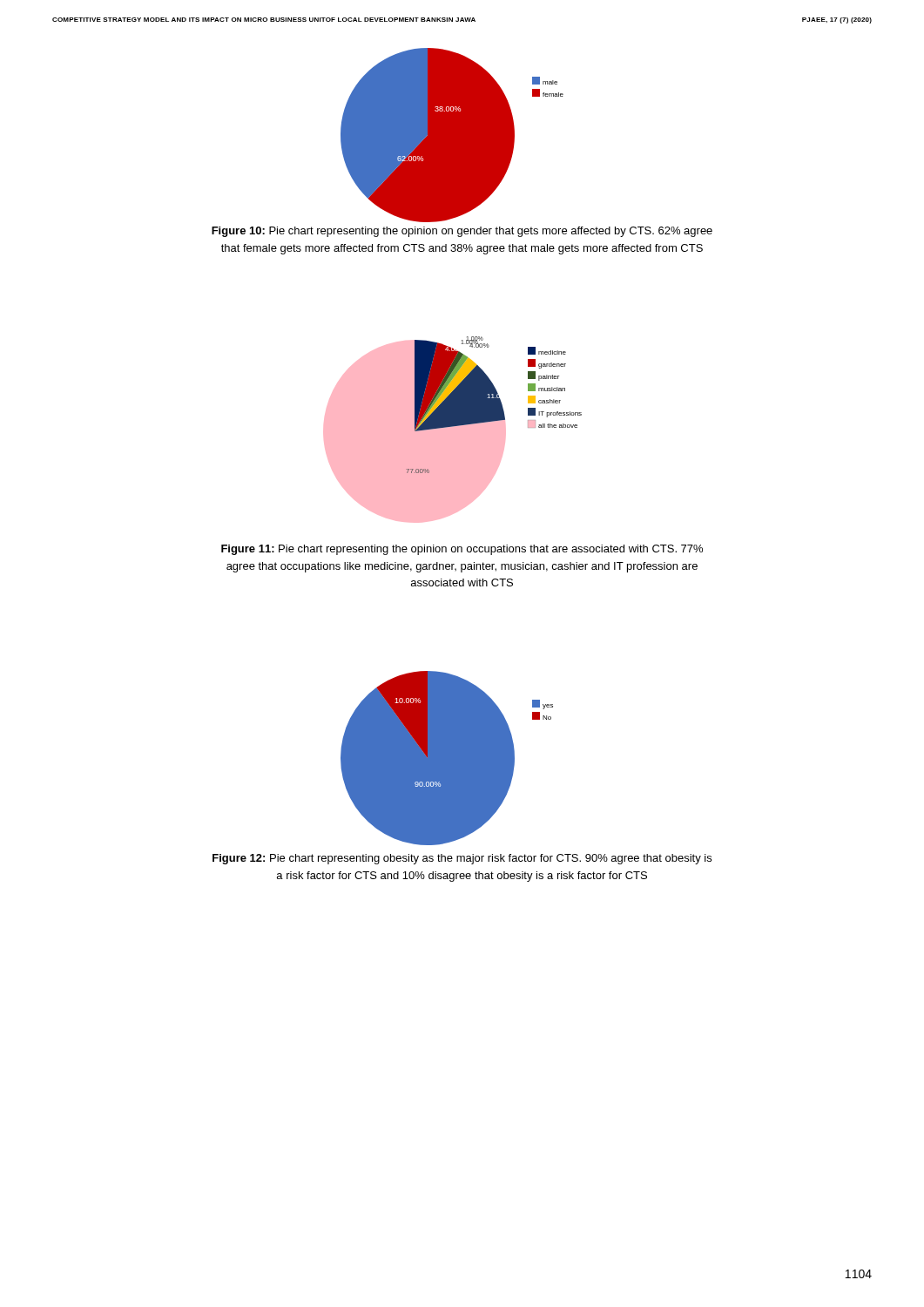Point to the block starting "Figure 10: Pie chart representing the opinion"
Screen dimensions: 1307x924
point(462,239)
